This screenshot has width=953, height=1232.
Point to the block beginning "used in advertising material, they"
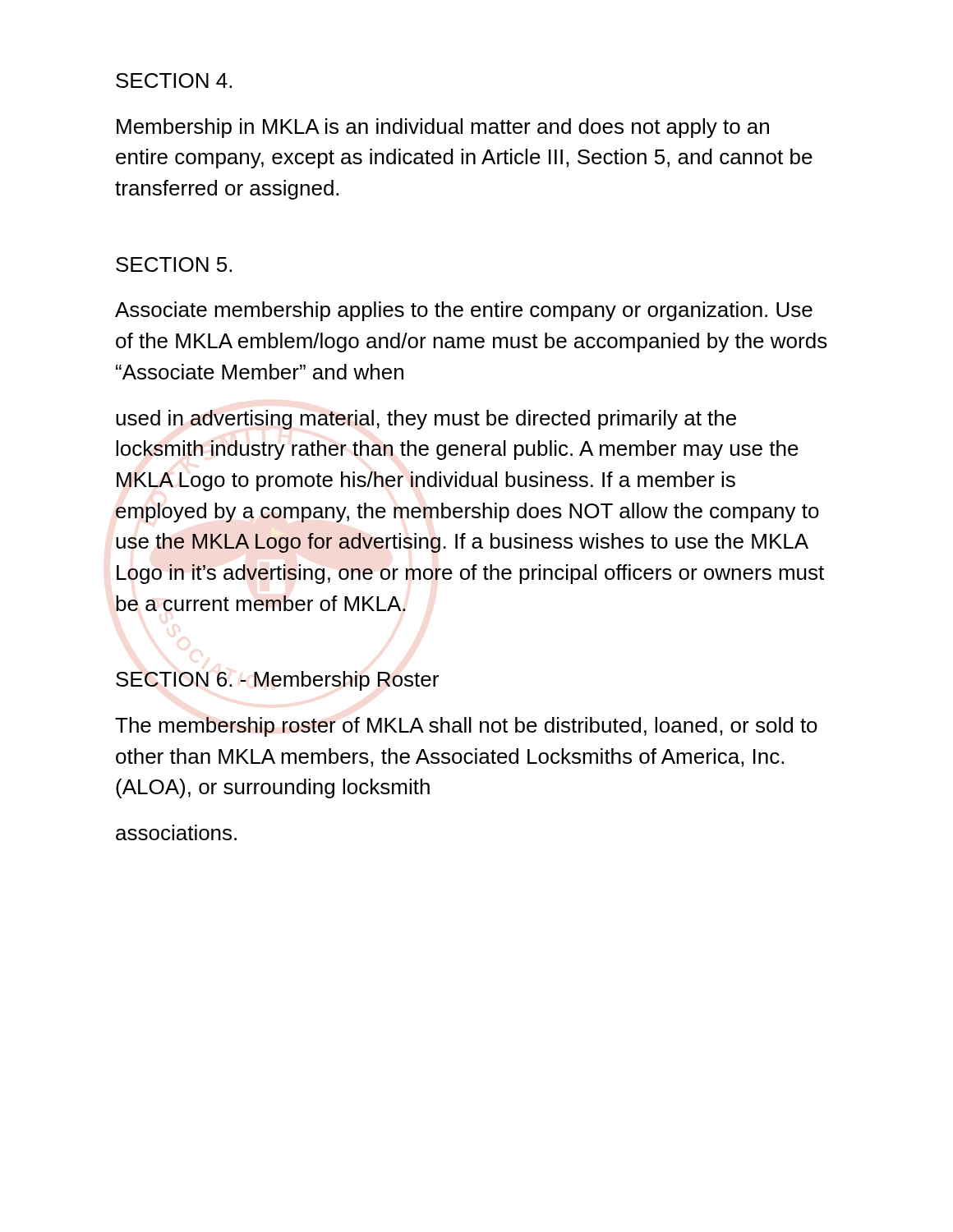(470, 511)
